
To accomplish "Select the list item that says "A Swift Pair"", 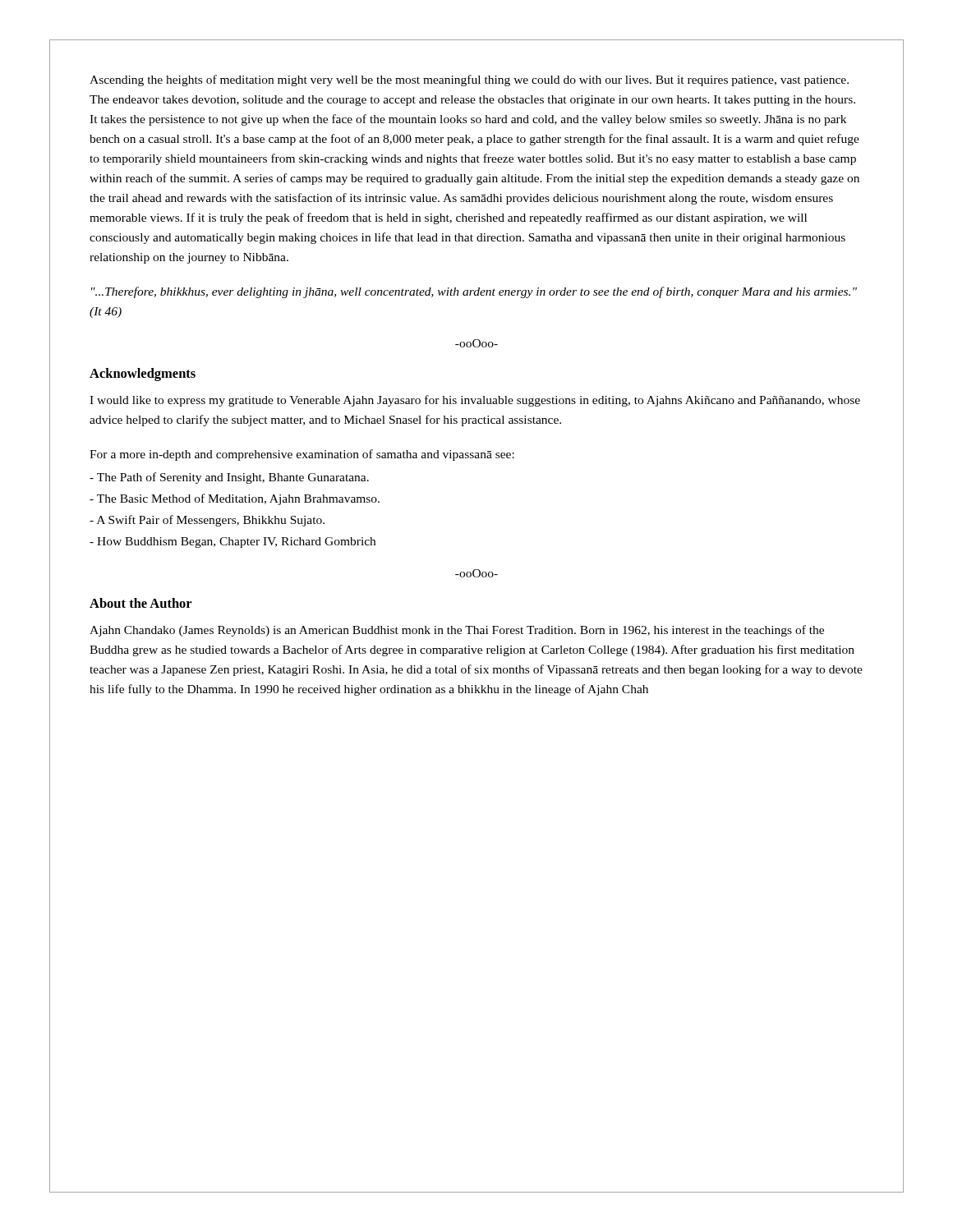I will click(x=208, y=520).
